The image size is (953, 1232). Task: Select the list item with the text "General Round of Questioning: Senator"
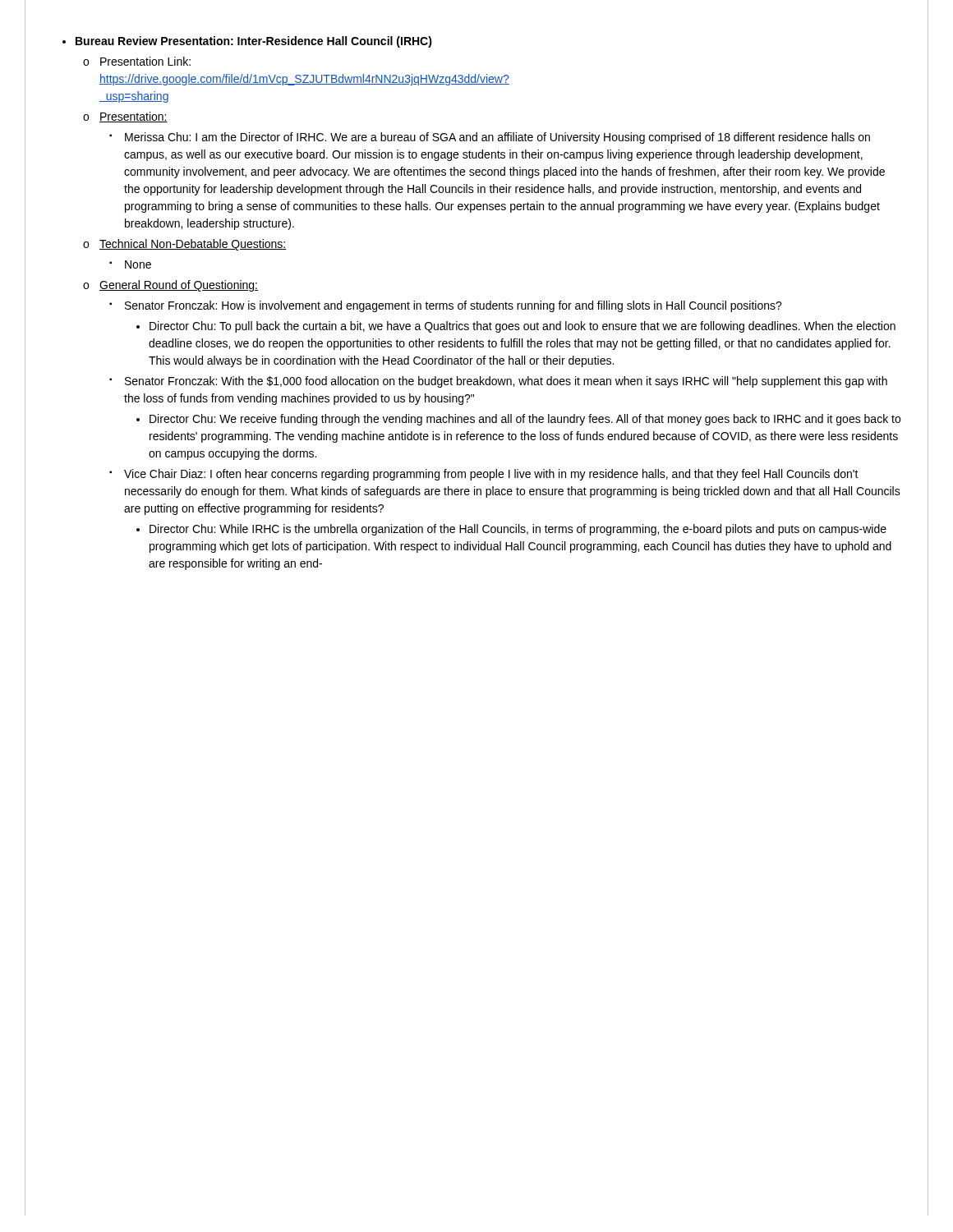(x=501, y=425)
